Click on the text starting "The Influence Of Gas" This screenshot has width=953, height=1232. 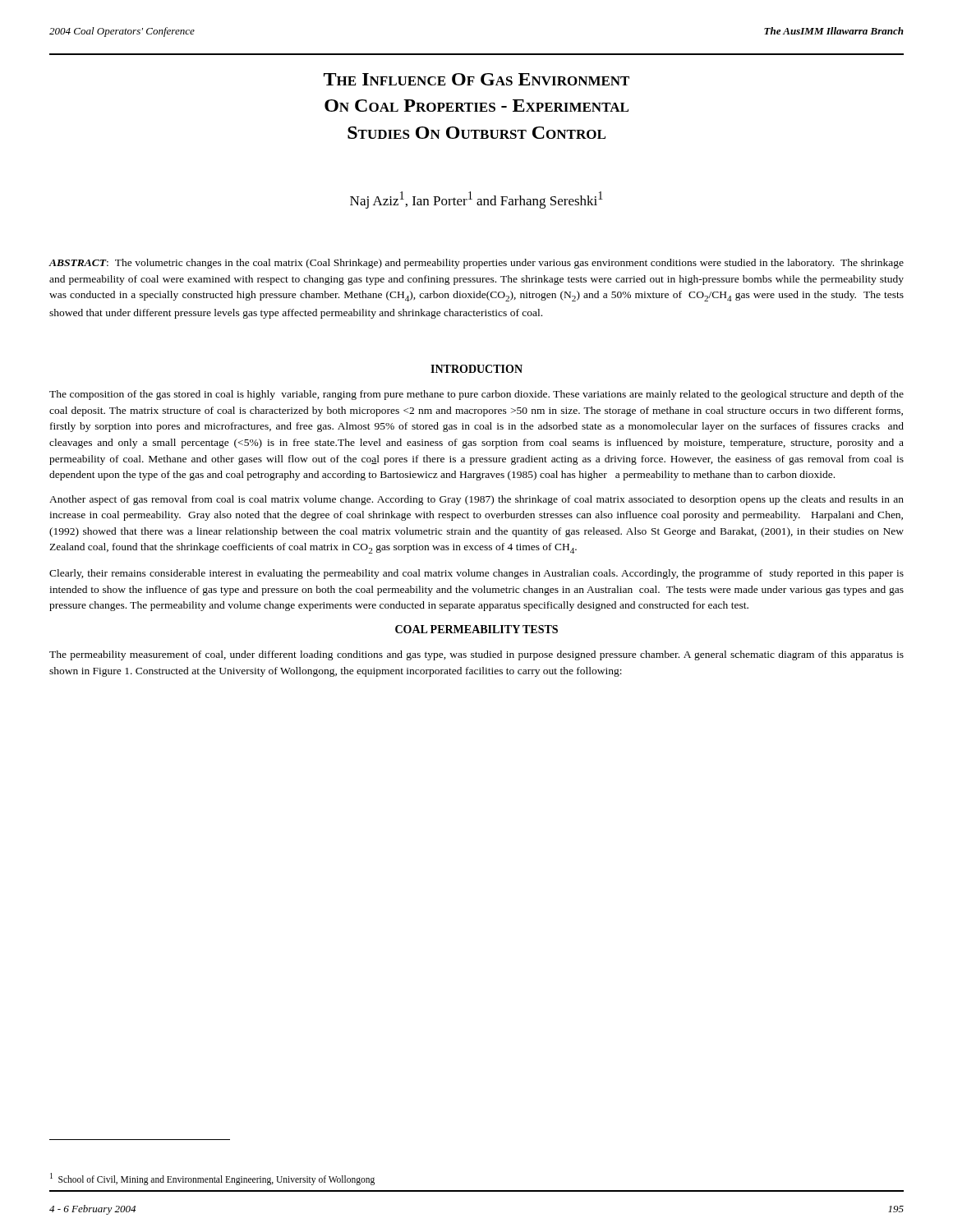pos(476,106)
